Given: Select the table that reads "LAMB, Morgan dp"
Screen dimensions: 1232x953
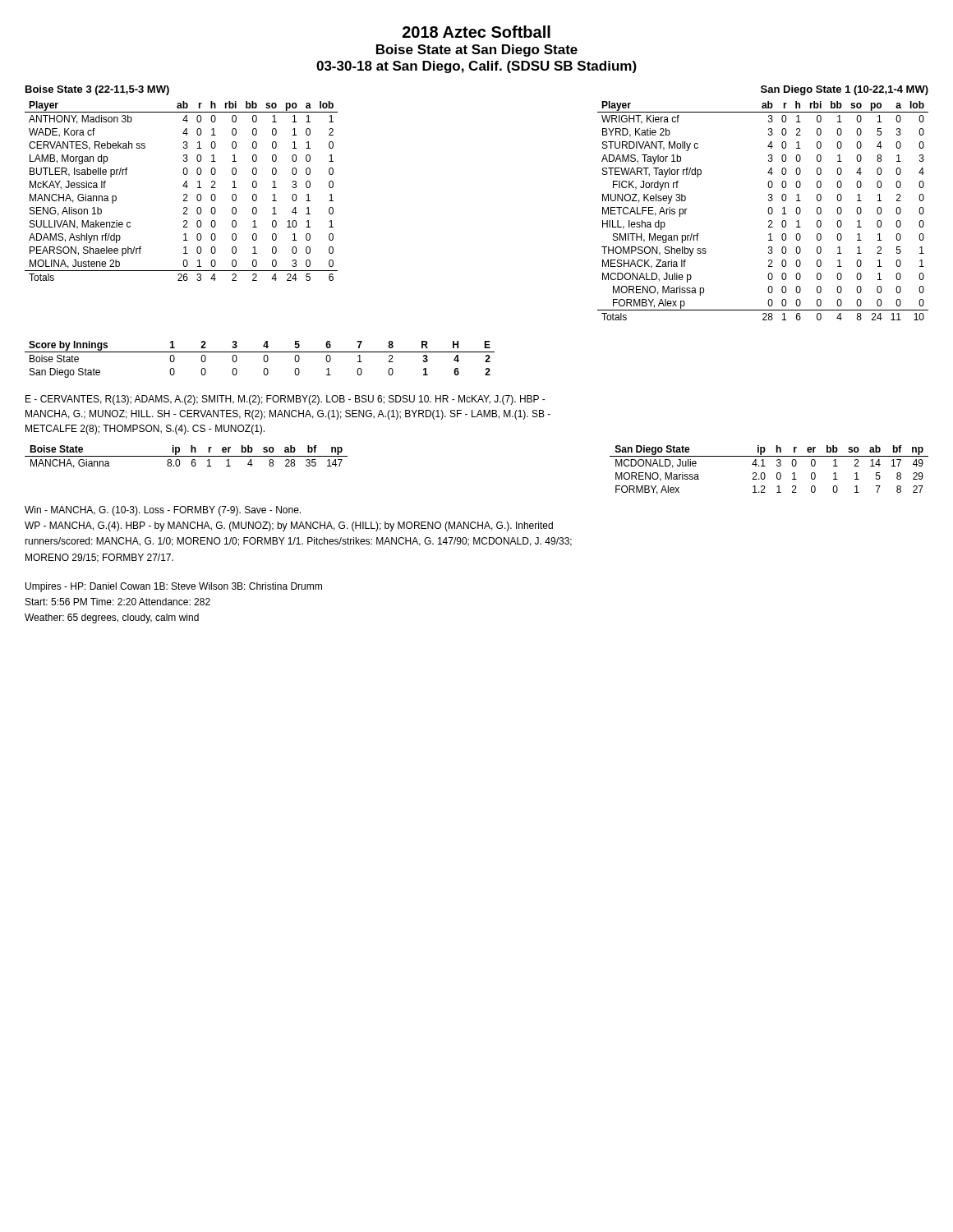Looking at the screenshot, I should click(x=181, y=211).
